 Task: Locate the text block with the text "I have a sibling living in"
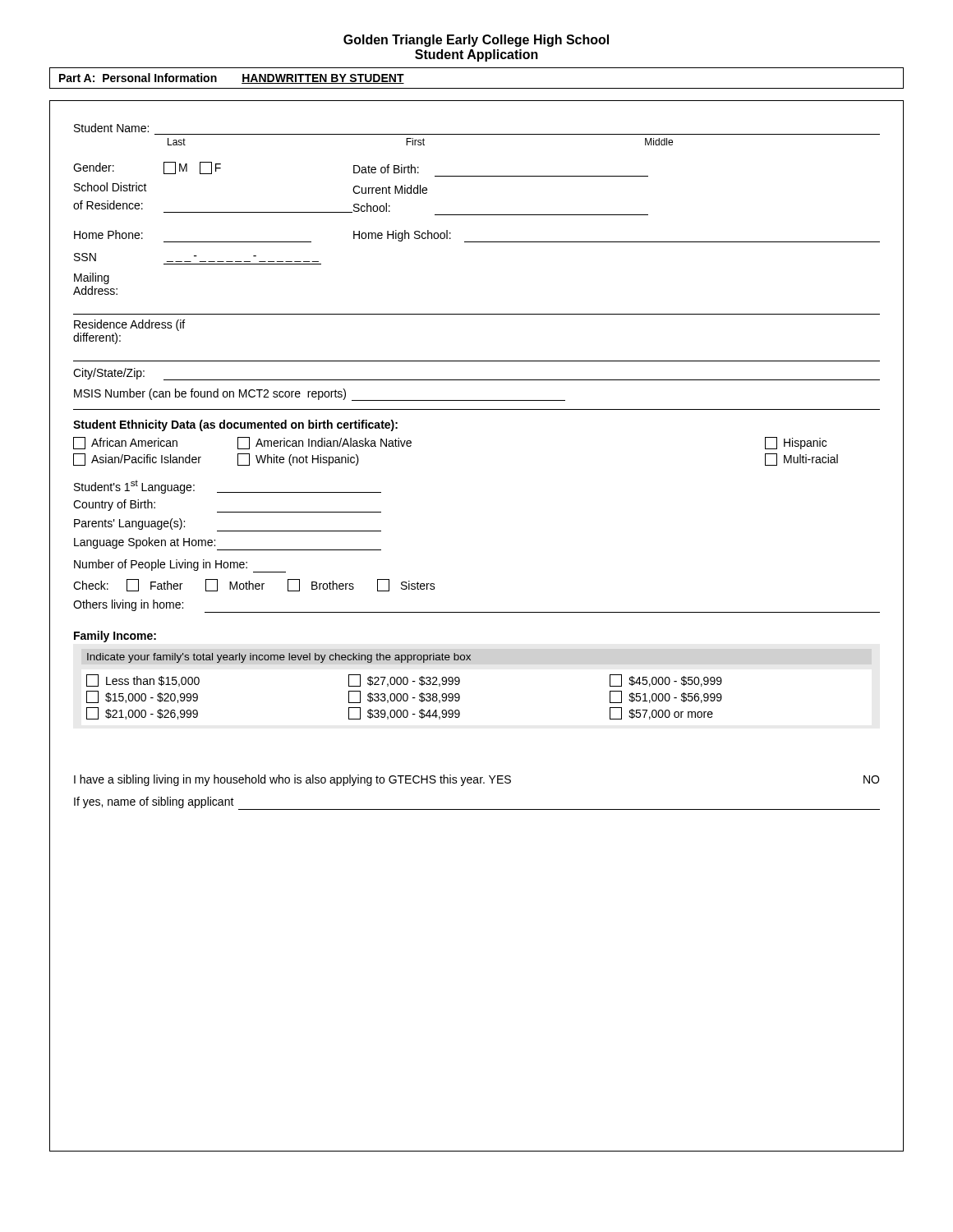pos(476,791)
